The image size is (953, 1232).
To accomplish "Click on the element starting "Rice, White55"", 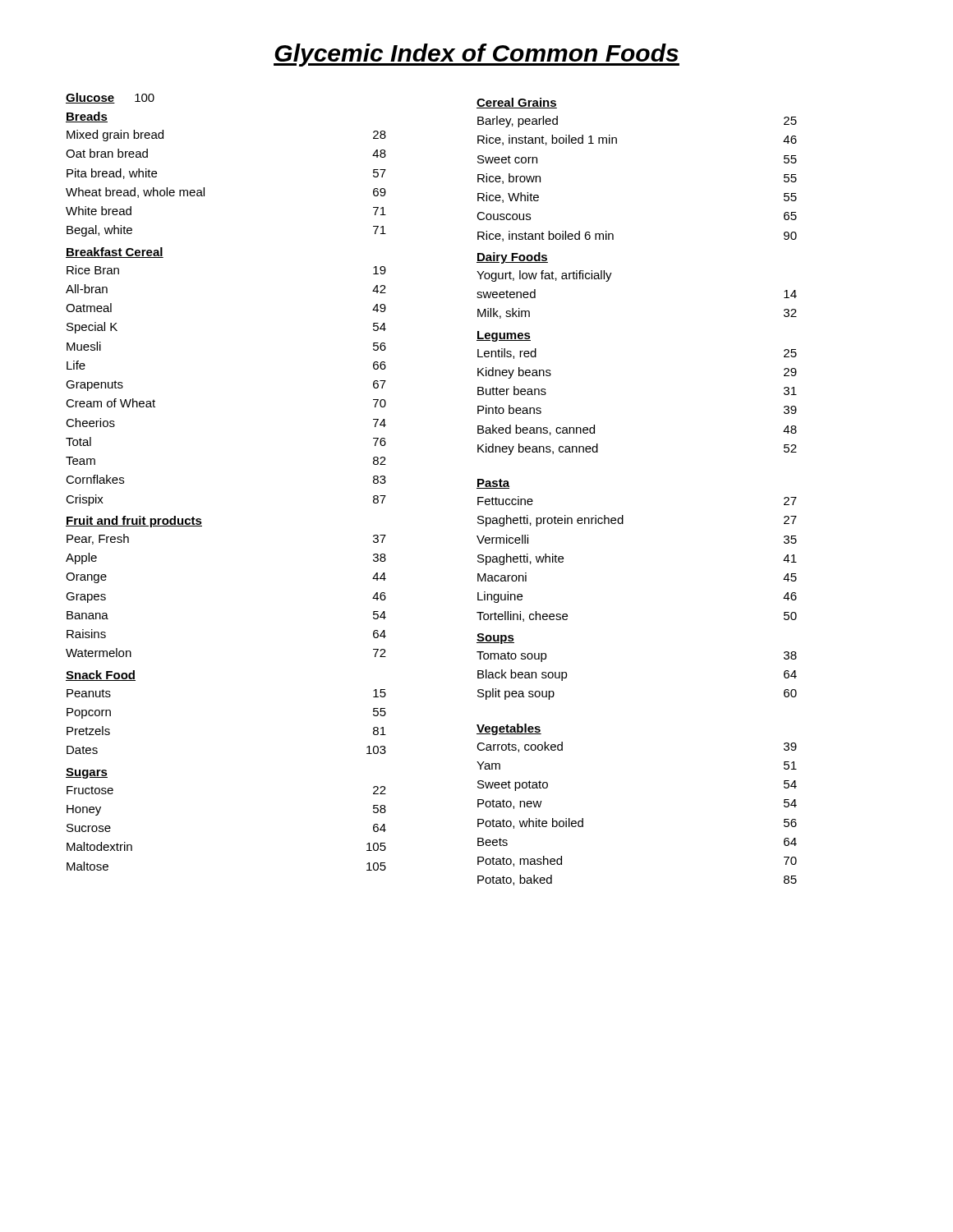I will [x=517, y=198].
